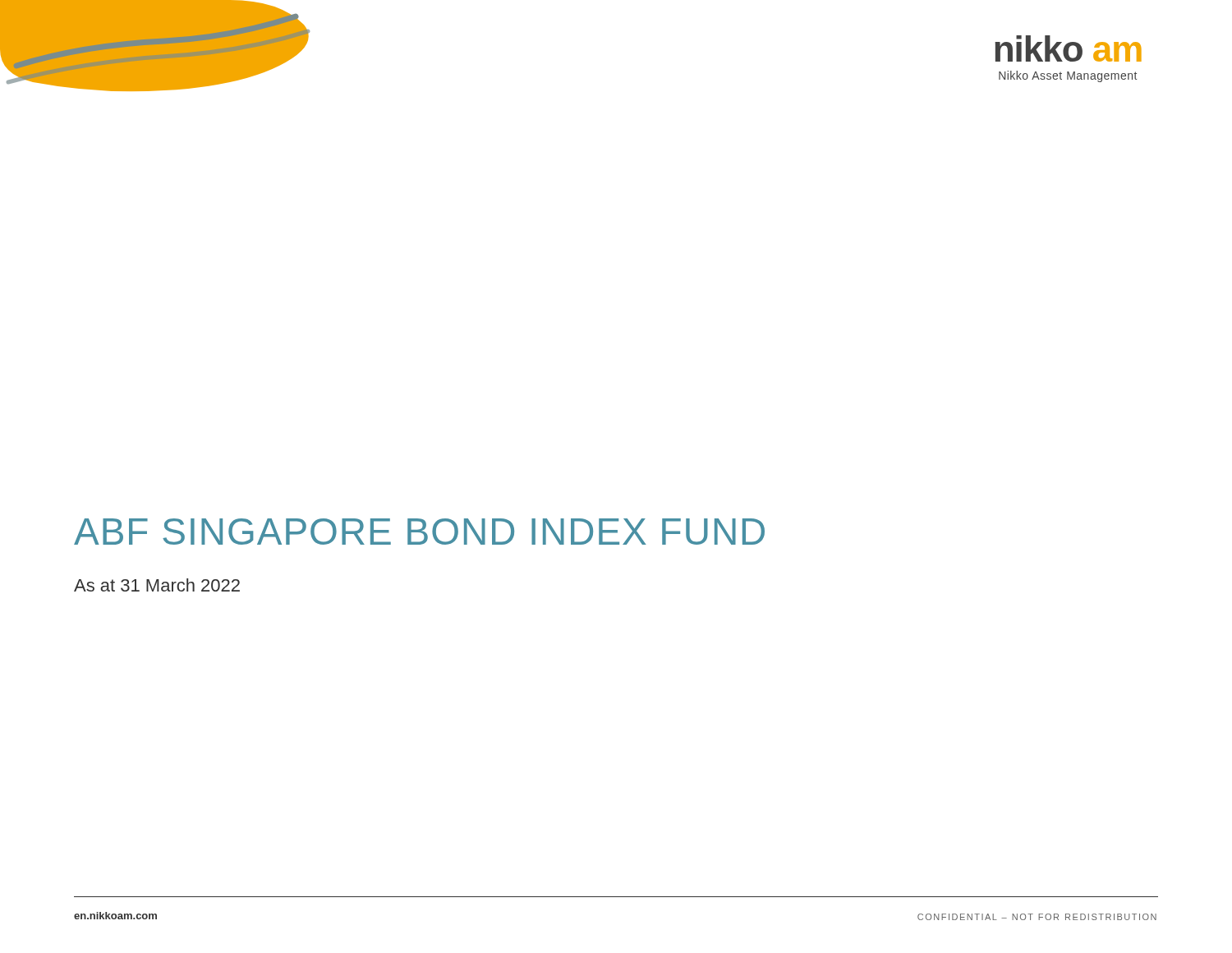Find the text block starting "ABF SINGAPORE BOND INDEX FUND"
Screen dimensions: 953x1232
click(x=421, y=532)
